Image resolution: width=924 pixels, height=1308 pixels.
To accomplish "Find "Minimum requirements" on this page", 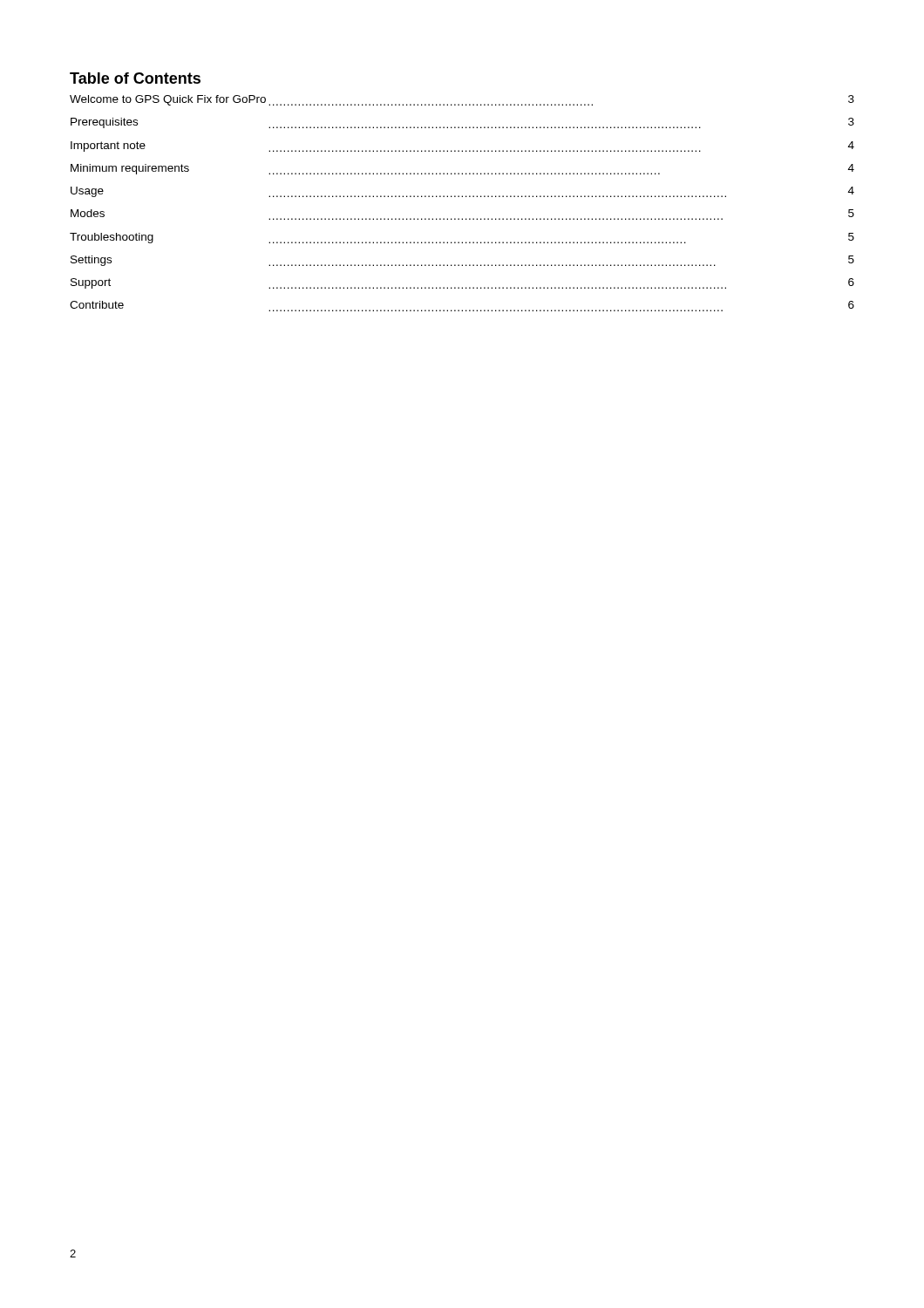I will tap(462, 168).
